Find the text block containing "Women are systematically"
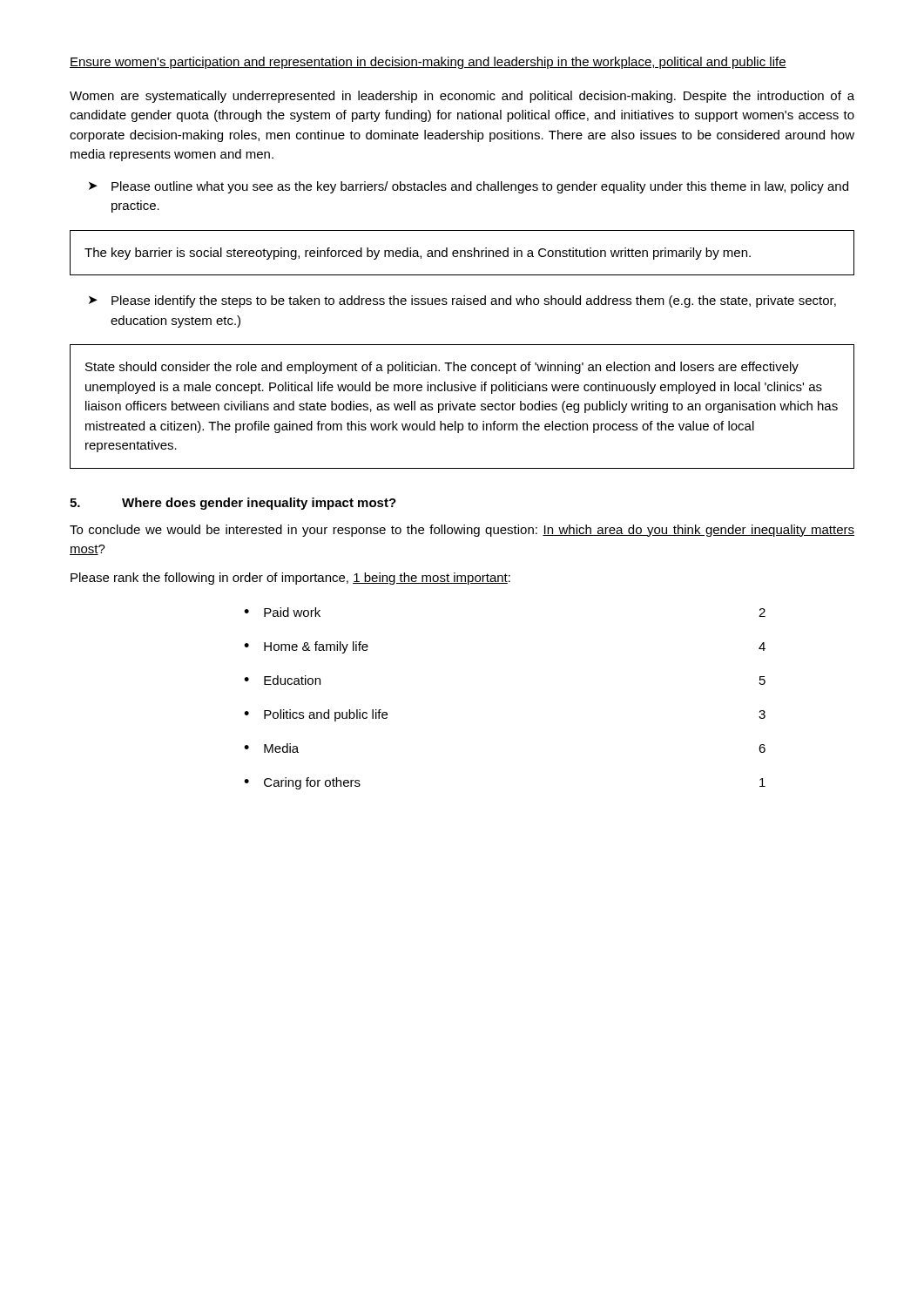This screenshot has height=1307, width=924. [462, 124]
